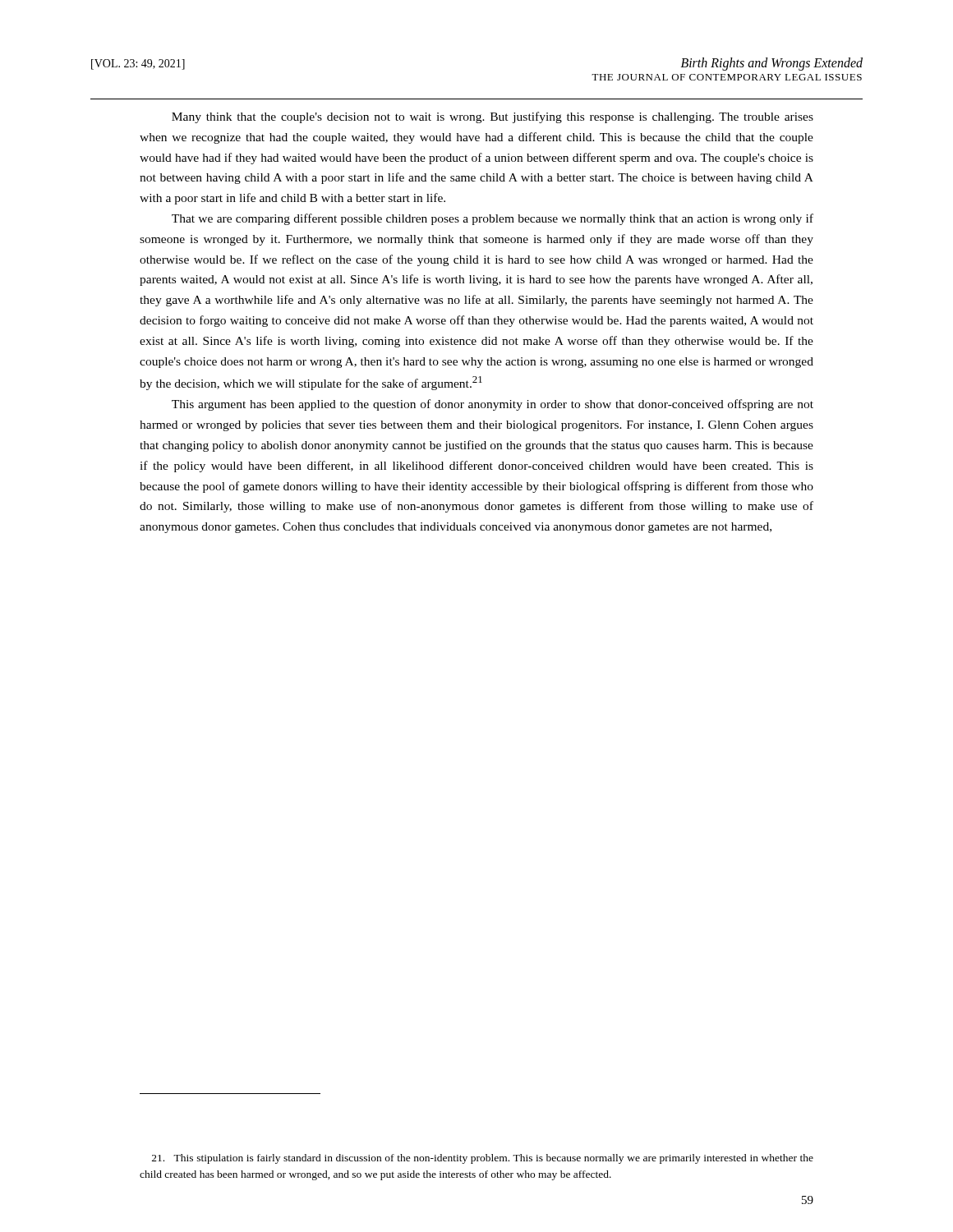Select the text block that reads "This argument has been applied"

pyautogui.click(x=476, y=466)
